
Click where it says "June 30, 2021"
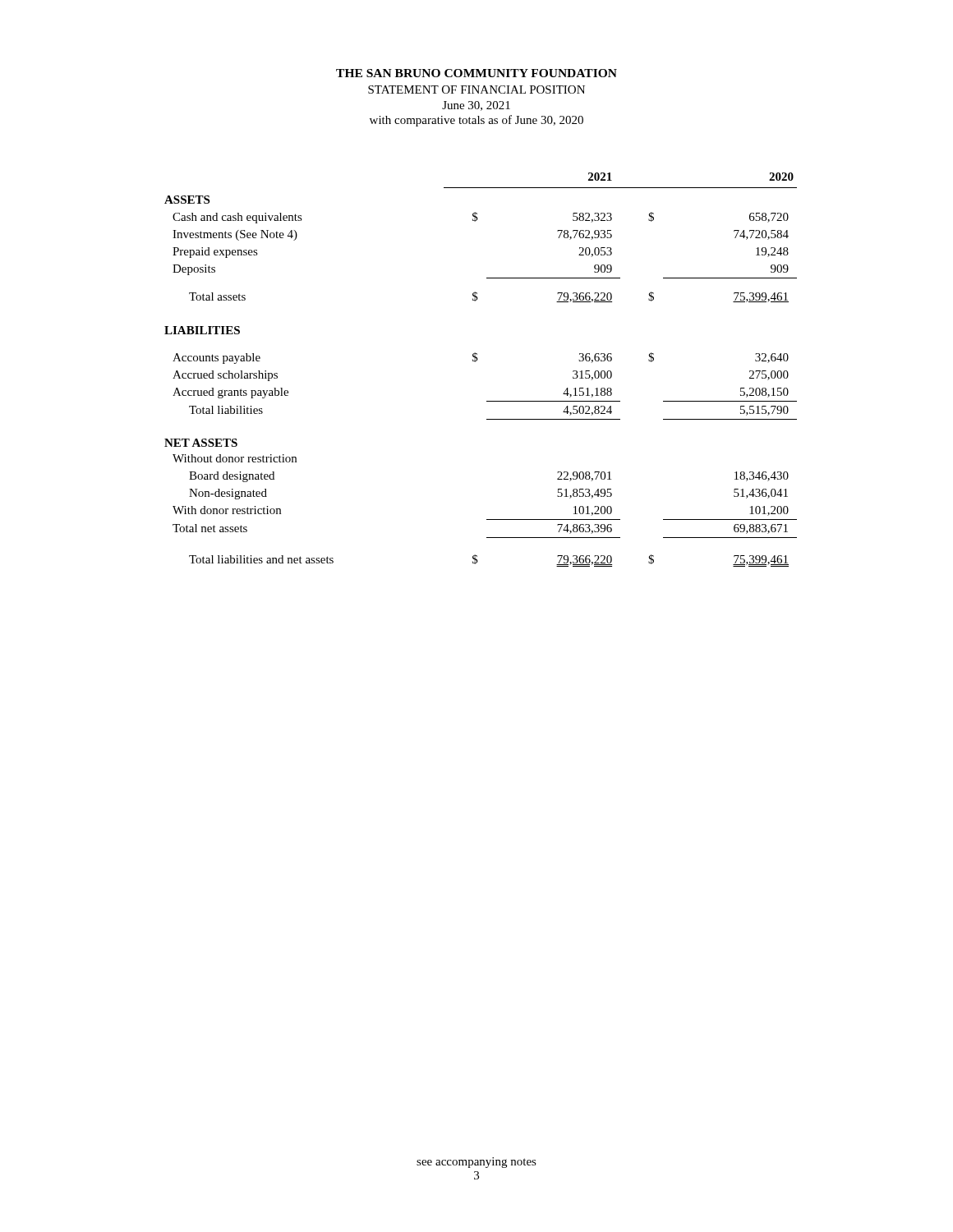(476, 105)
